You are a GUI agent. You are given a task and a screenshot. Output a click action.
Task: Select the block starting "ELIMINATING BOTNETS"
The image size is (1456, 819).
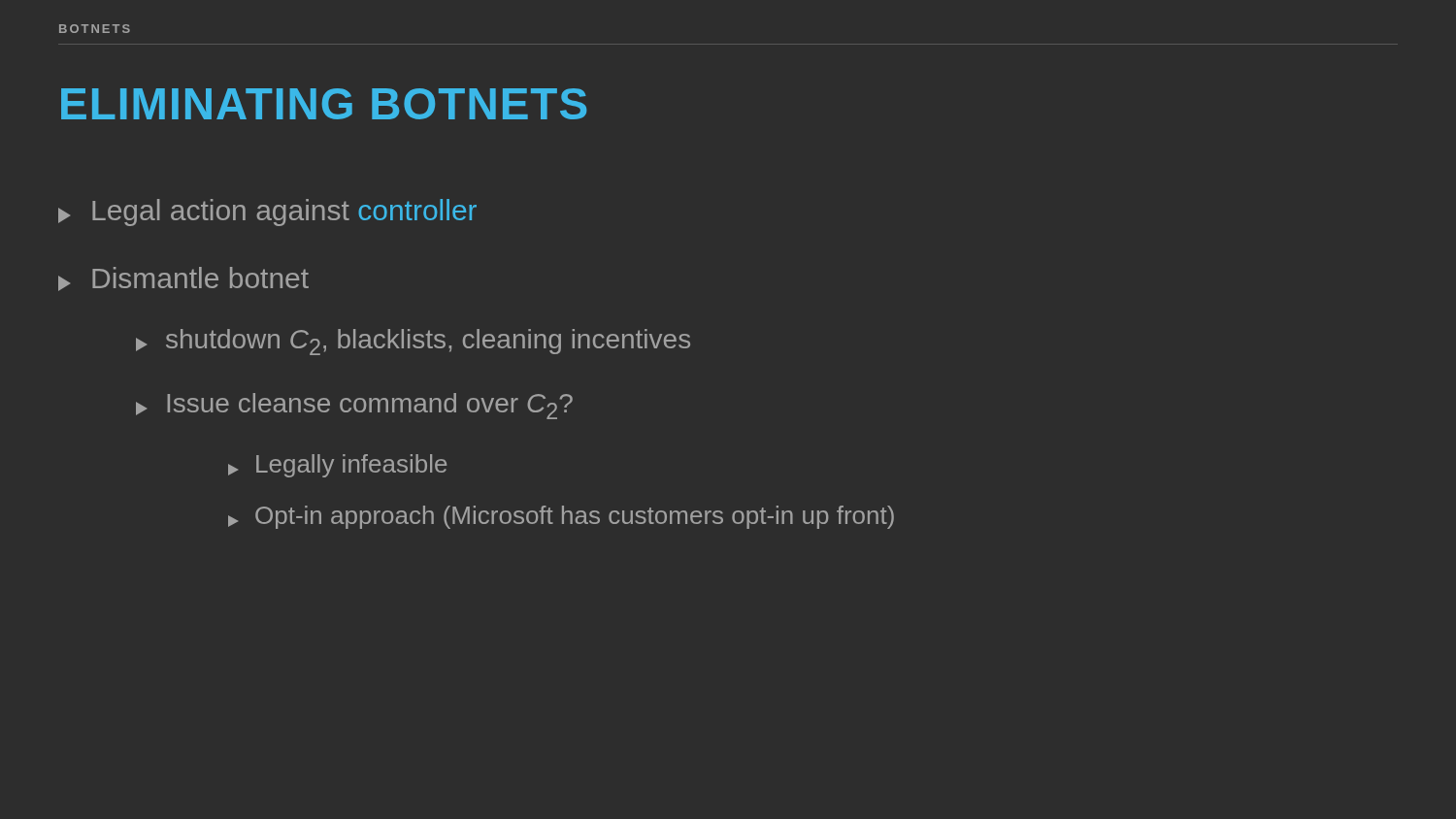324,104
